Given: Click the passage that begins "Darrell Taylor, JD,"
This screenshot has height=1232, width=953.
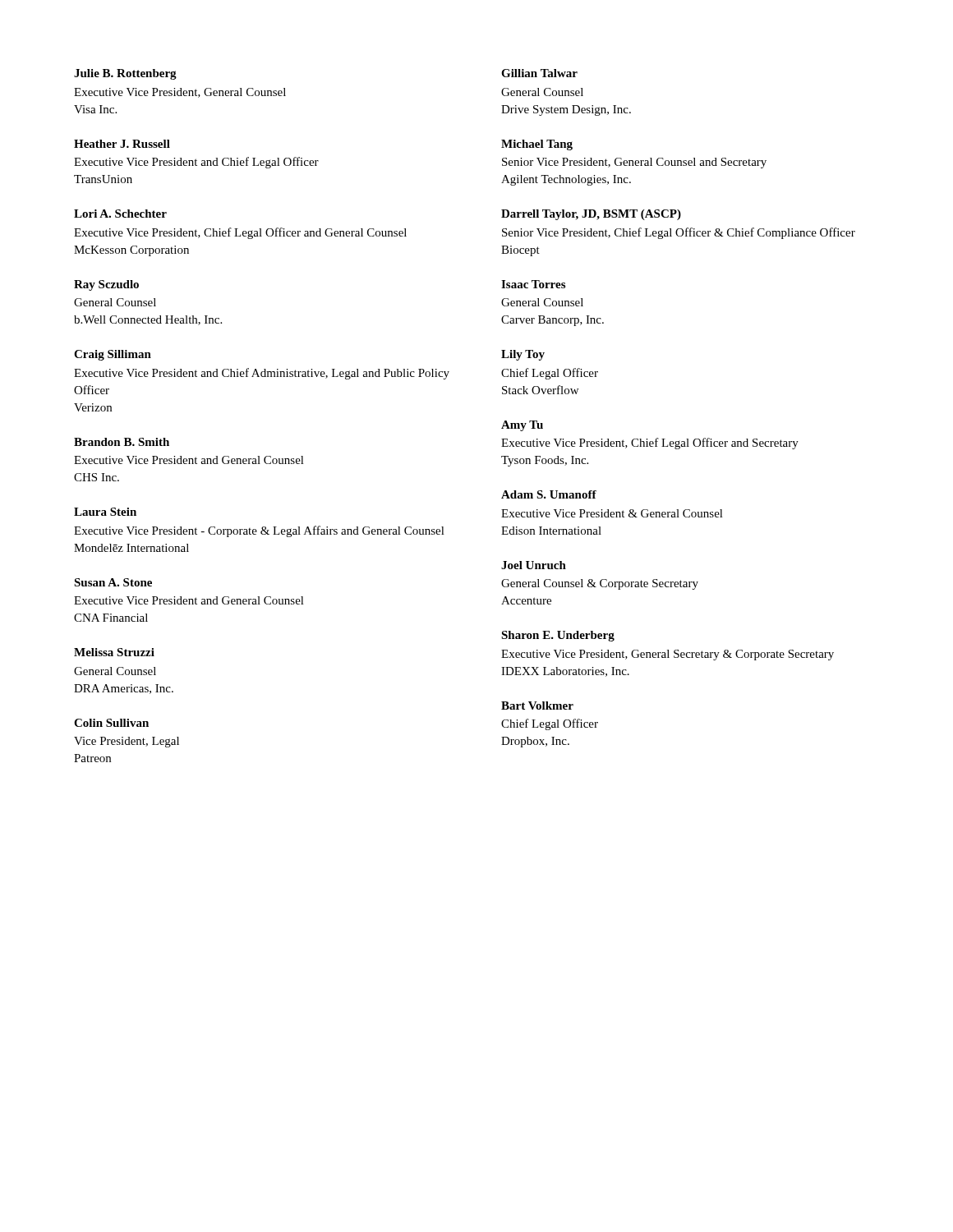Looking at the screenshot, I should (690, 232).
